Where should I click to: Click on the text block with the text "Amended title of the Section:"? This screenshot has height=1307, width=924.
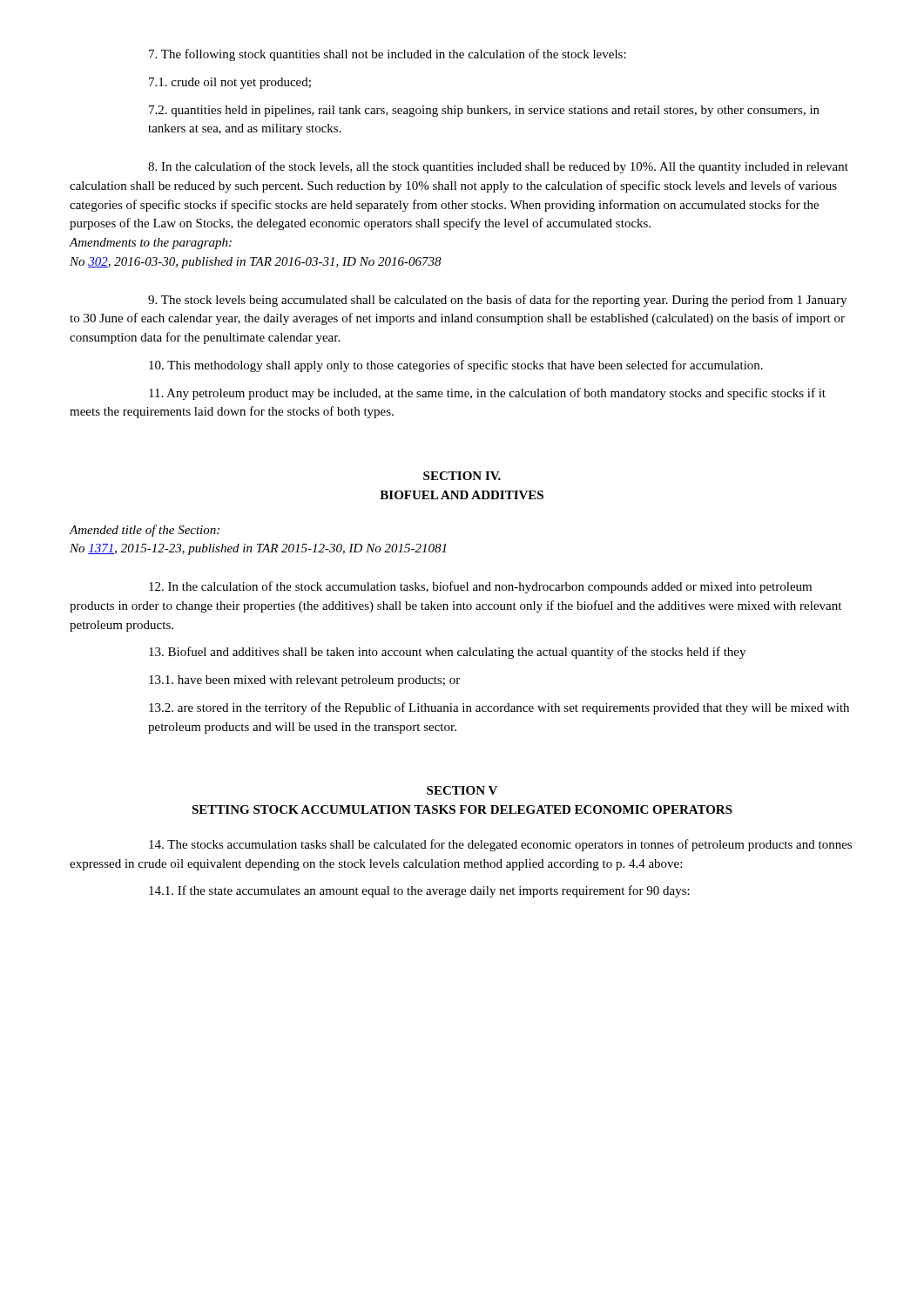tap(144, 531)
